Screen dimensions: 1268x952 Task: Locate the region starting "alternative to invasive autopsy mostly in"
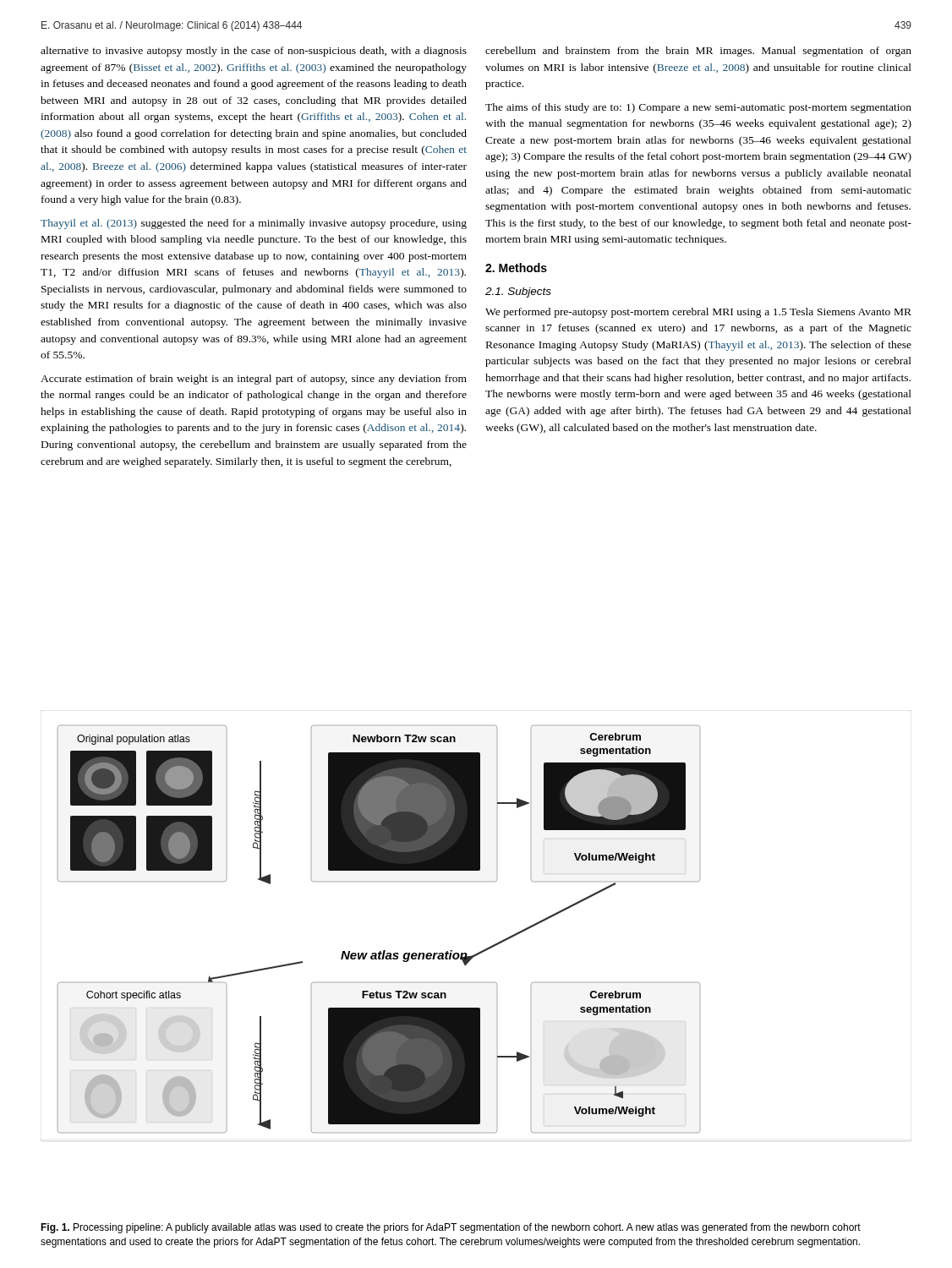point(254,125)
